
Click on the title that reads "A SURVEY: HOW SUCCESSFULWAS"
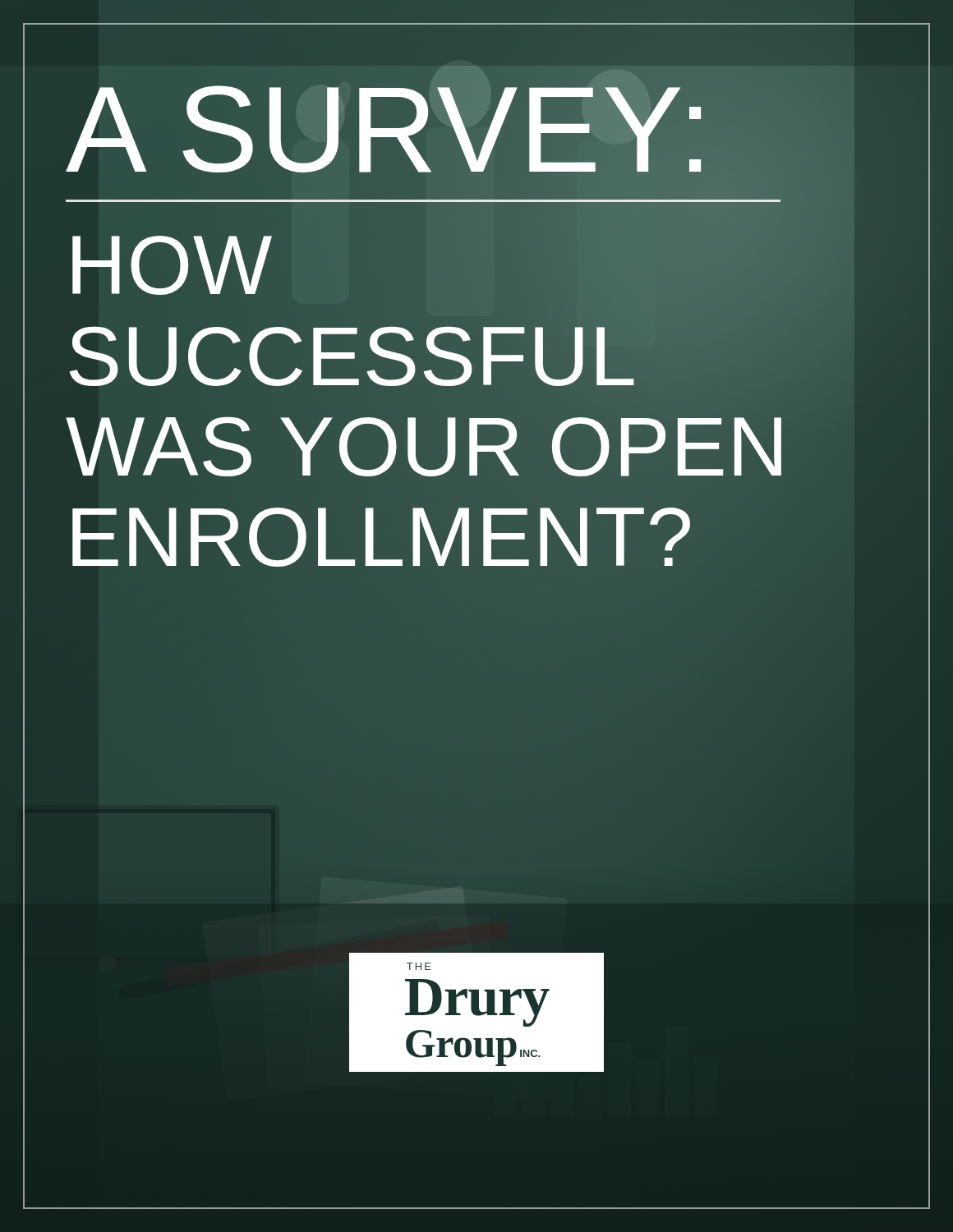tap(435, 324)
